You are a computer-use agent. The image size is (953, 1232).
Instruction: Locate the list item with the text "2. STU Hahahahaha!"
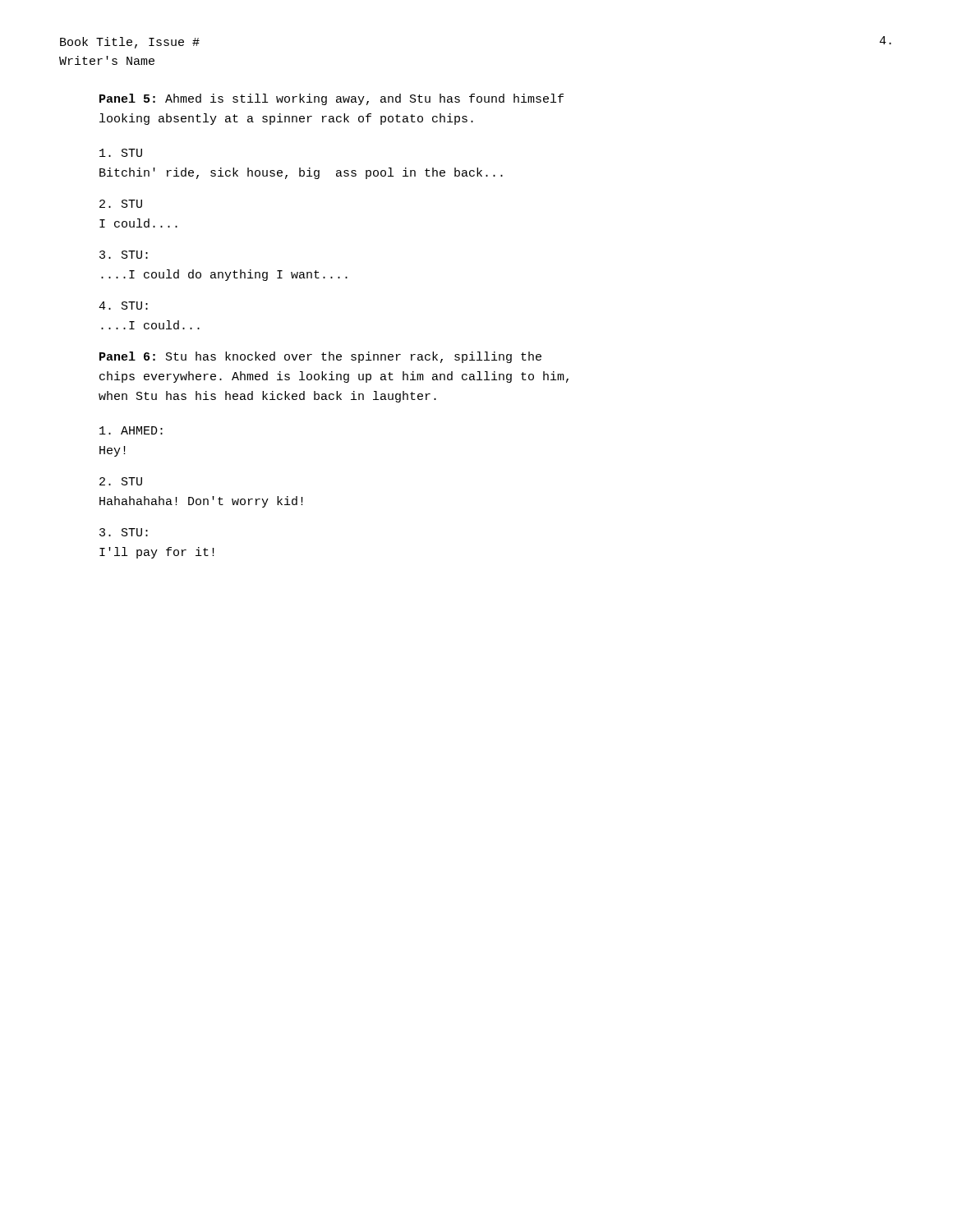click(x=202, y=492)
